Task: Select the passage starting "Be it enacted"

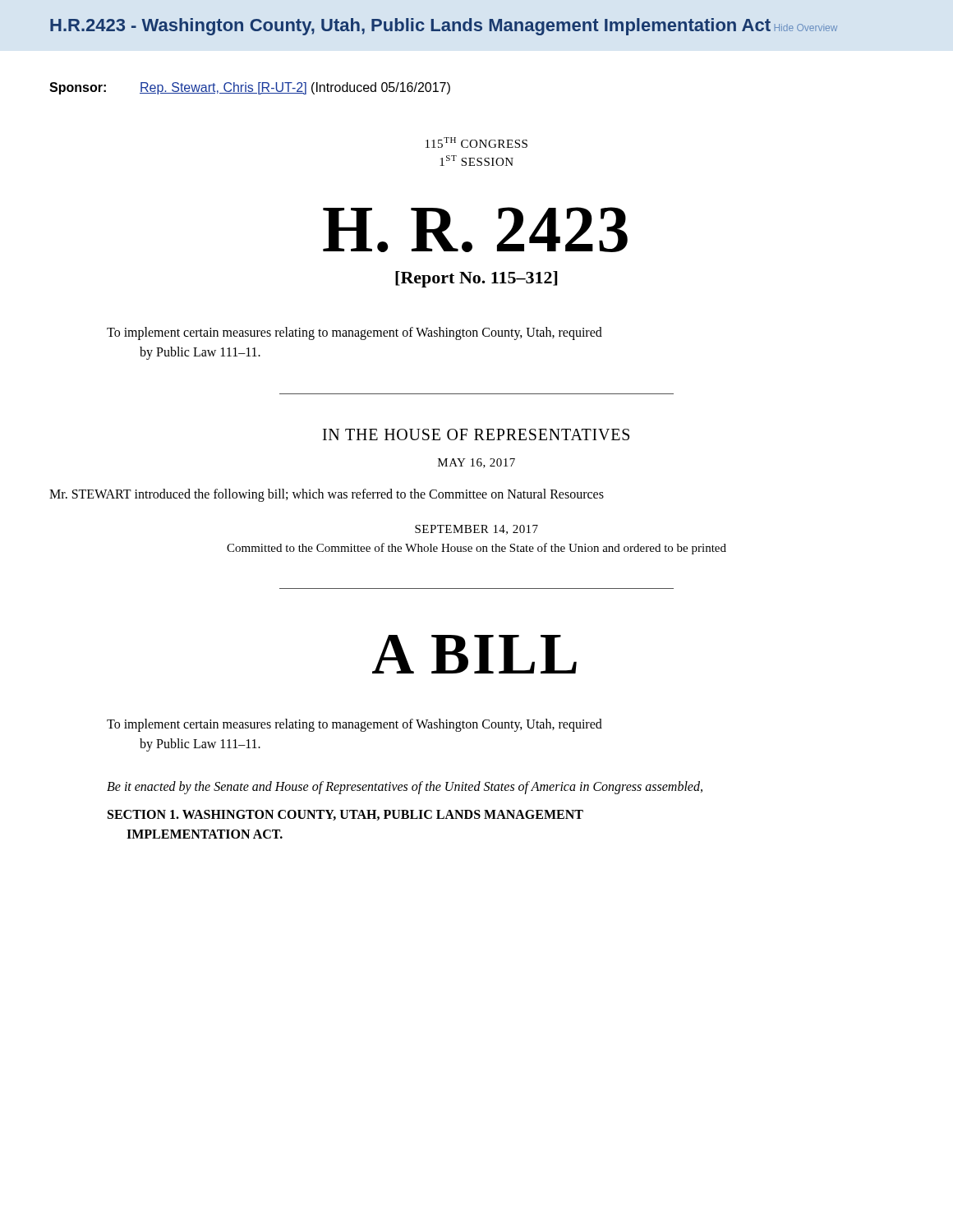Action: coord(405,786)
